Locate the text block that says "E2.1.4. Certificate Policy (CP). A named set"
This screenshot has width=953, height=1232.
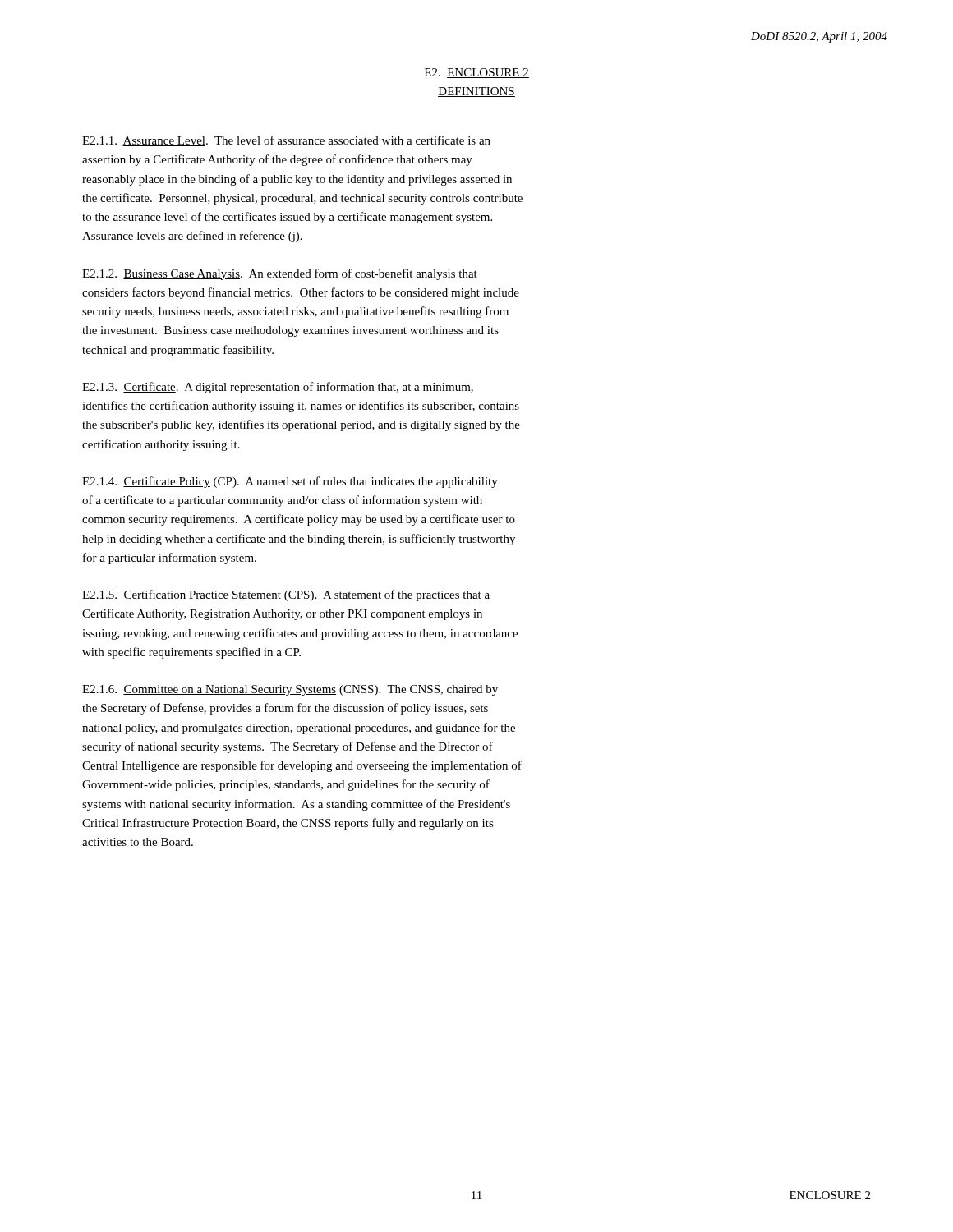pyautogui.click(x=476, y=520)
